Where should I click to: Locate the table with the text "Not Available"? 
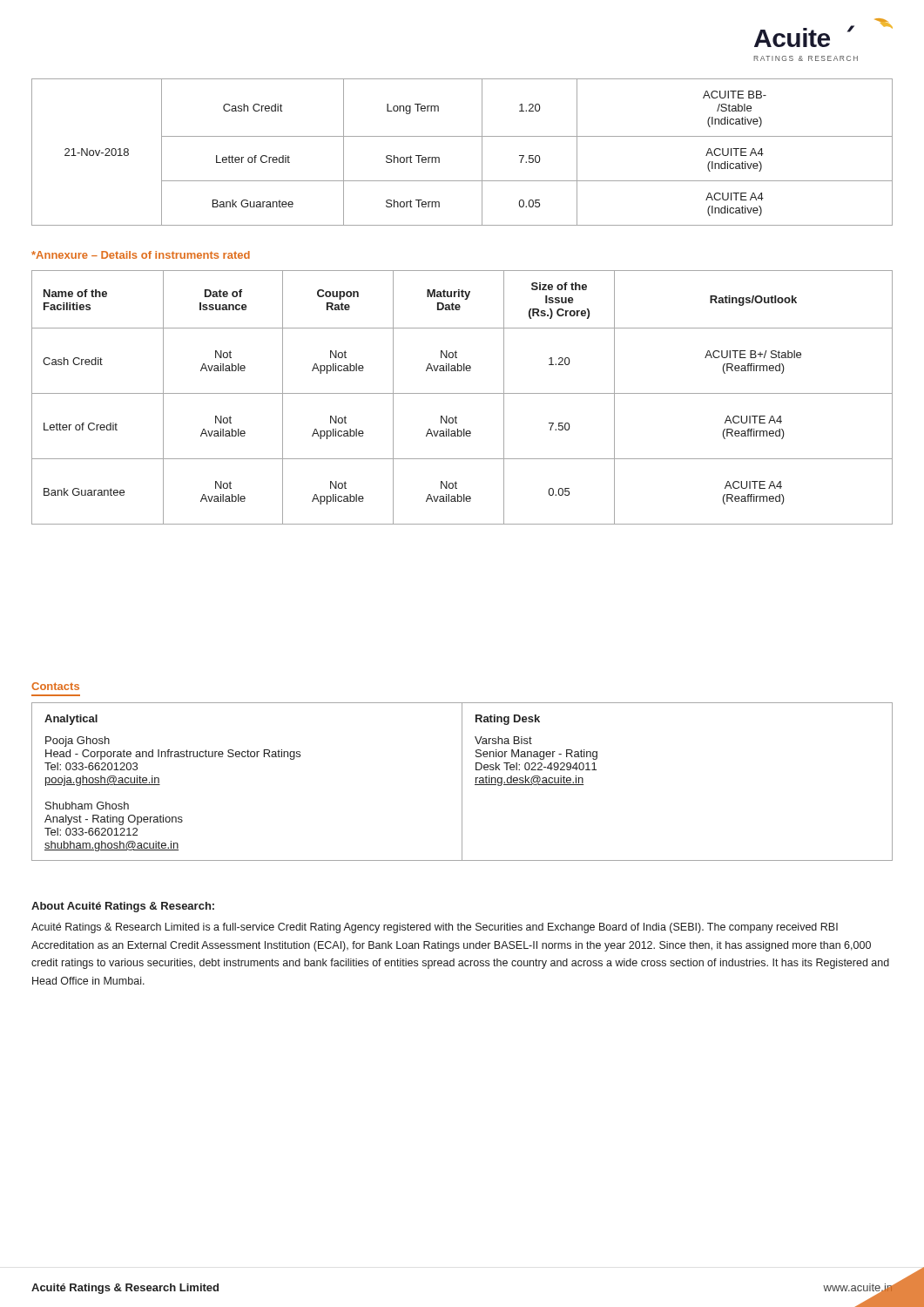point(462,397)
